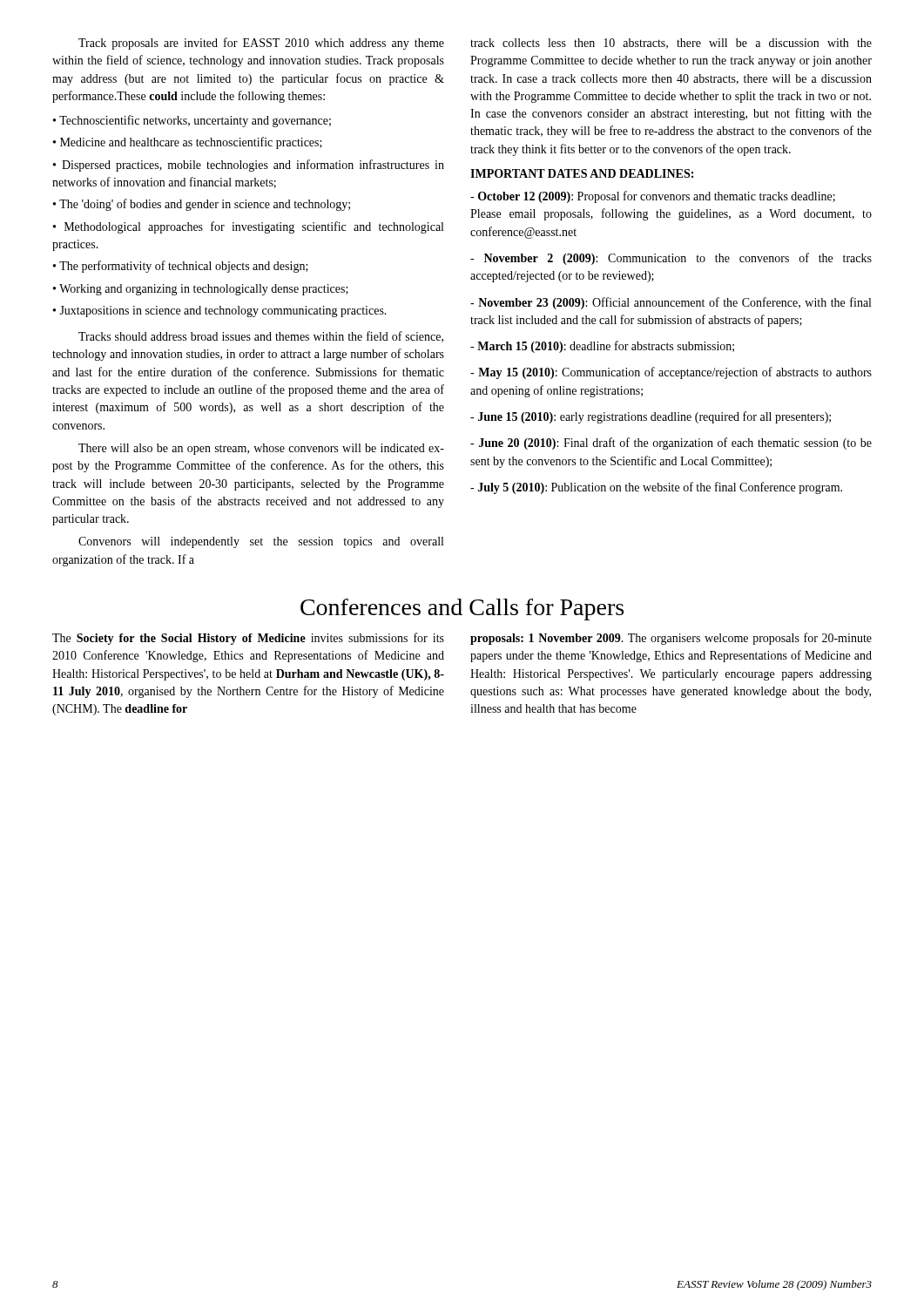Point to the element starting "Track proposals are invited for EASST"
The height and width of the screenshot is (1307, 924).
(248, 70)
